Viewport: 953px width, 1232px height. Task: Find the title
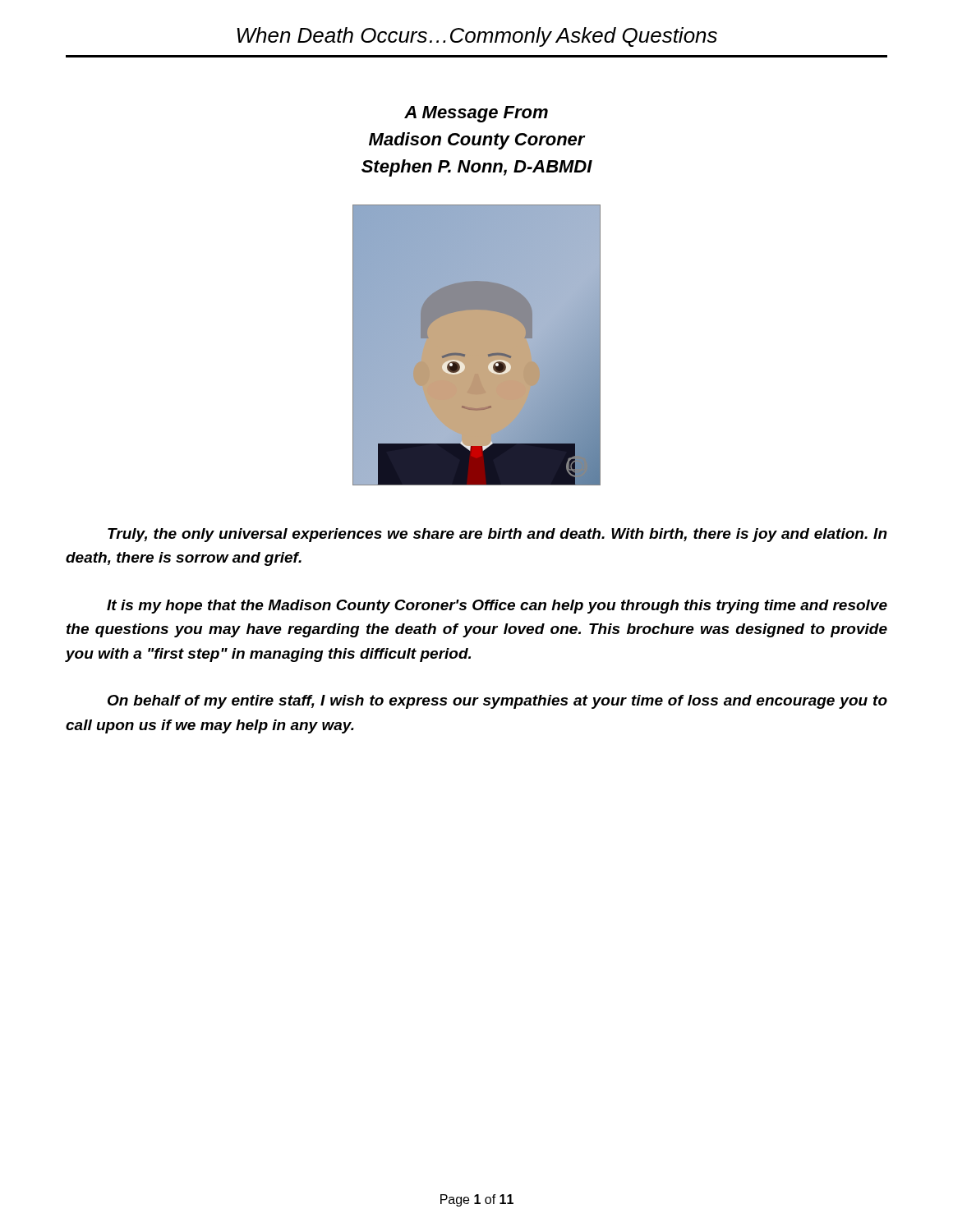click(476, 139)
